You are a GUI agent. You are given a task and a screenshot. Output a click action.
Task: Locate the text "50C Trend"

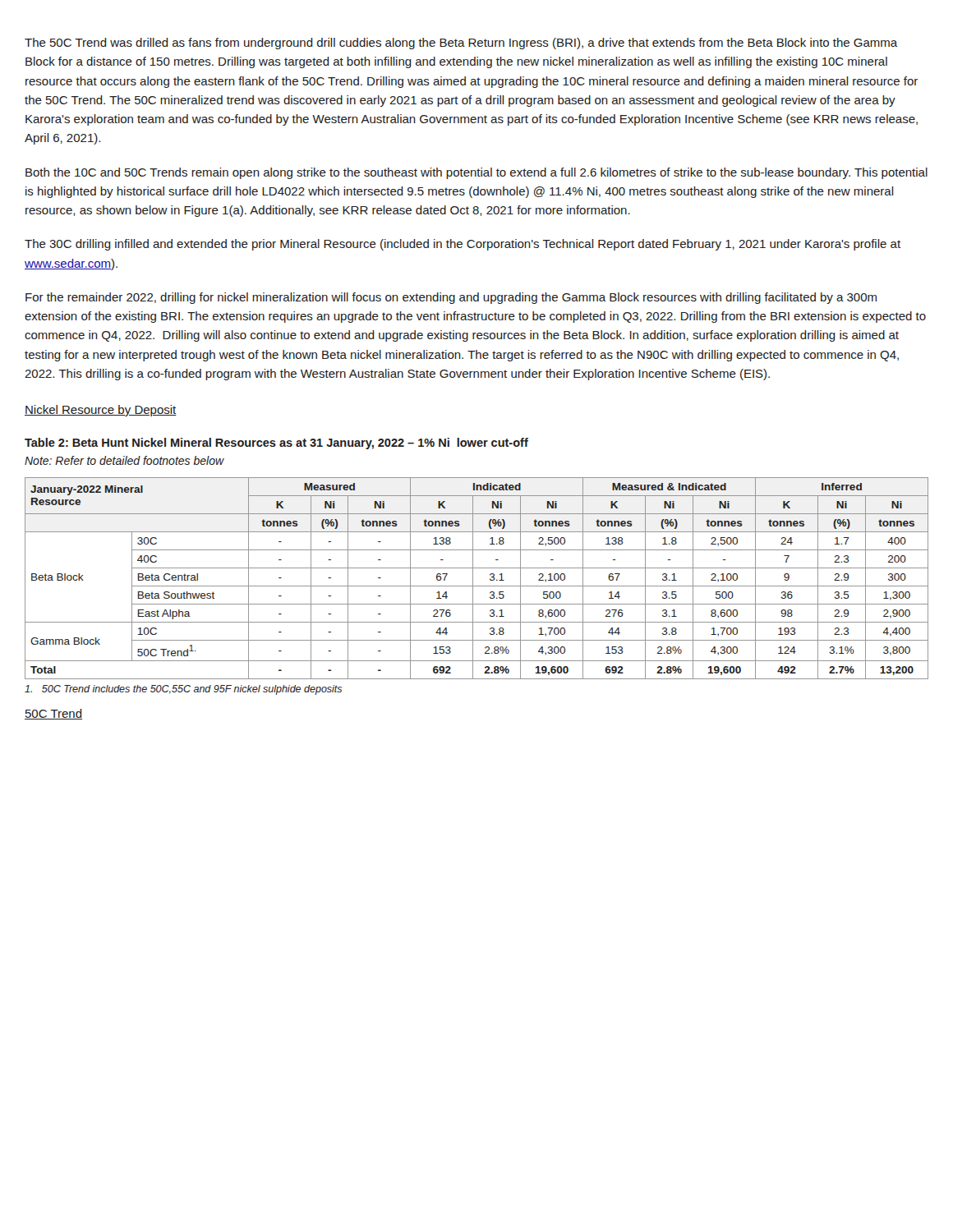point(53,714)
